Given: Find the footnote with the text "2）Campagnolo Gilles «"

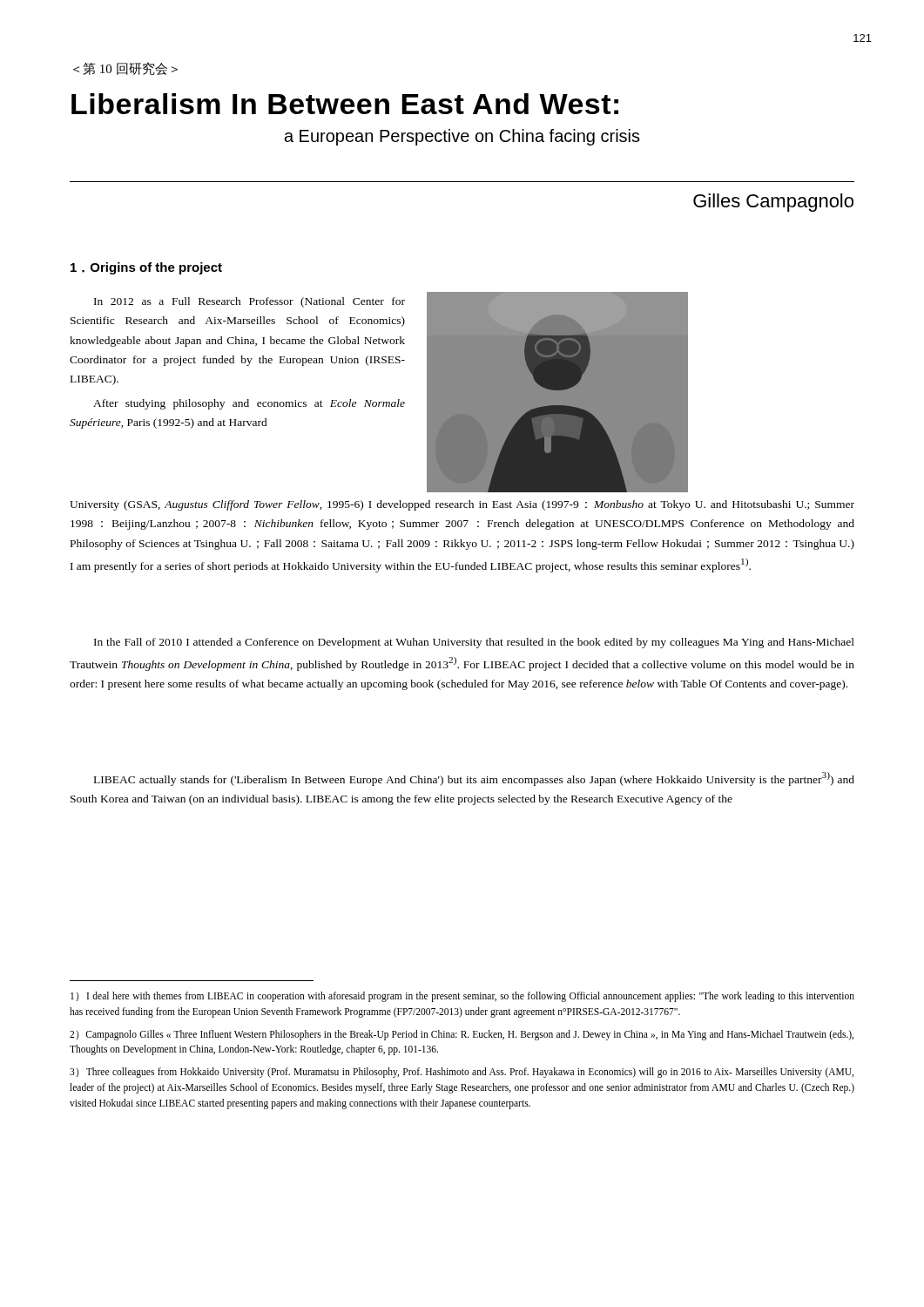Looking at the screenshot, I should tap(462, 1042).
